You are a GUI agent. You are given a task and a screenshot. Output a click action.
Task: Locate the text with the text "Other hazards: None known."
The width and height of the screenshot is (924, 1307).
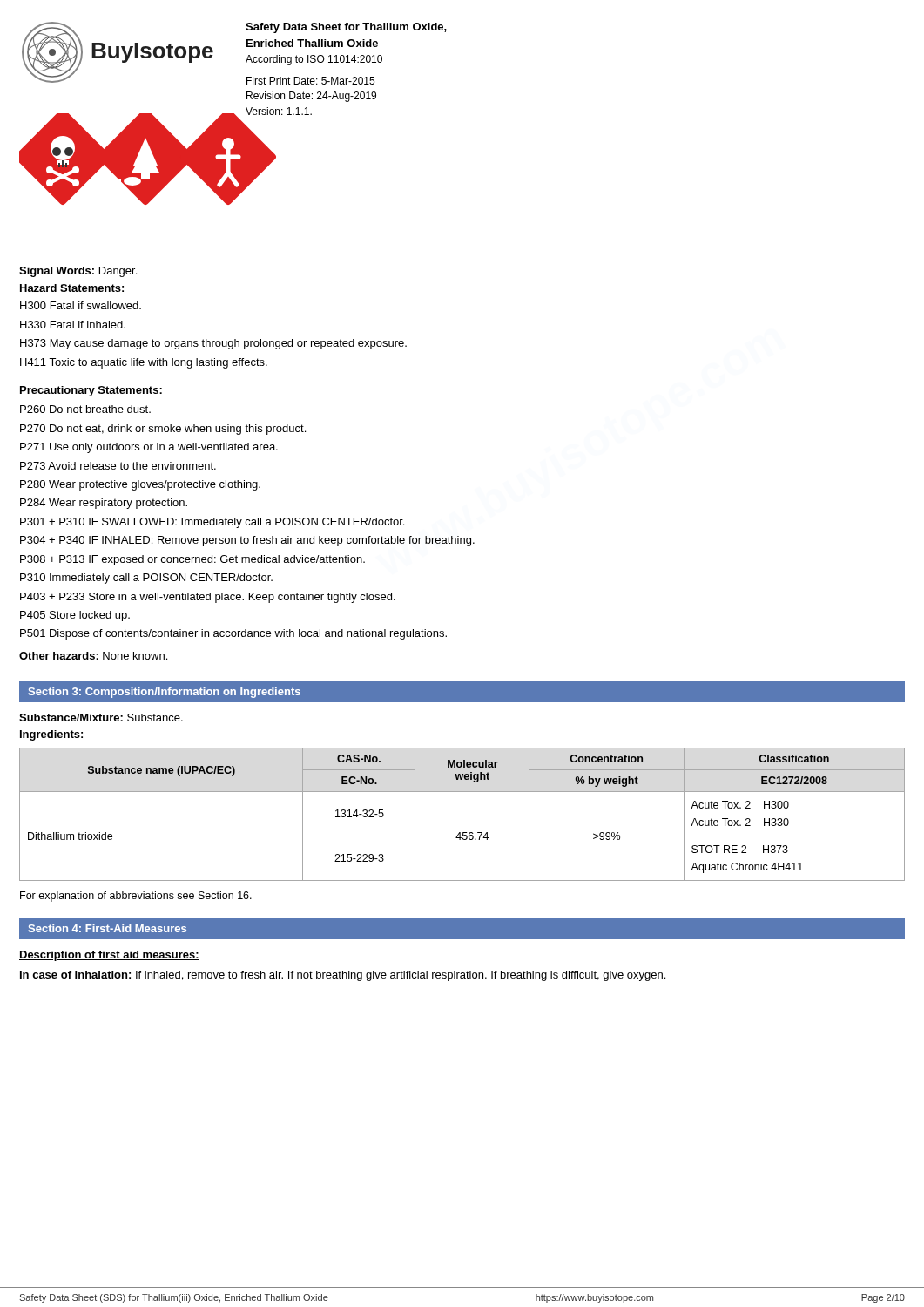tap(94, 656)
